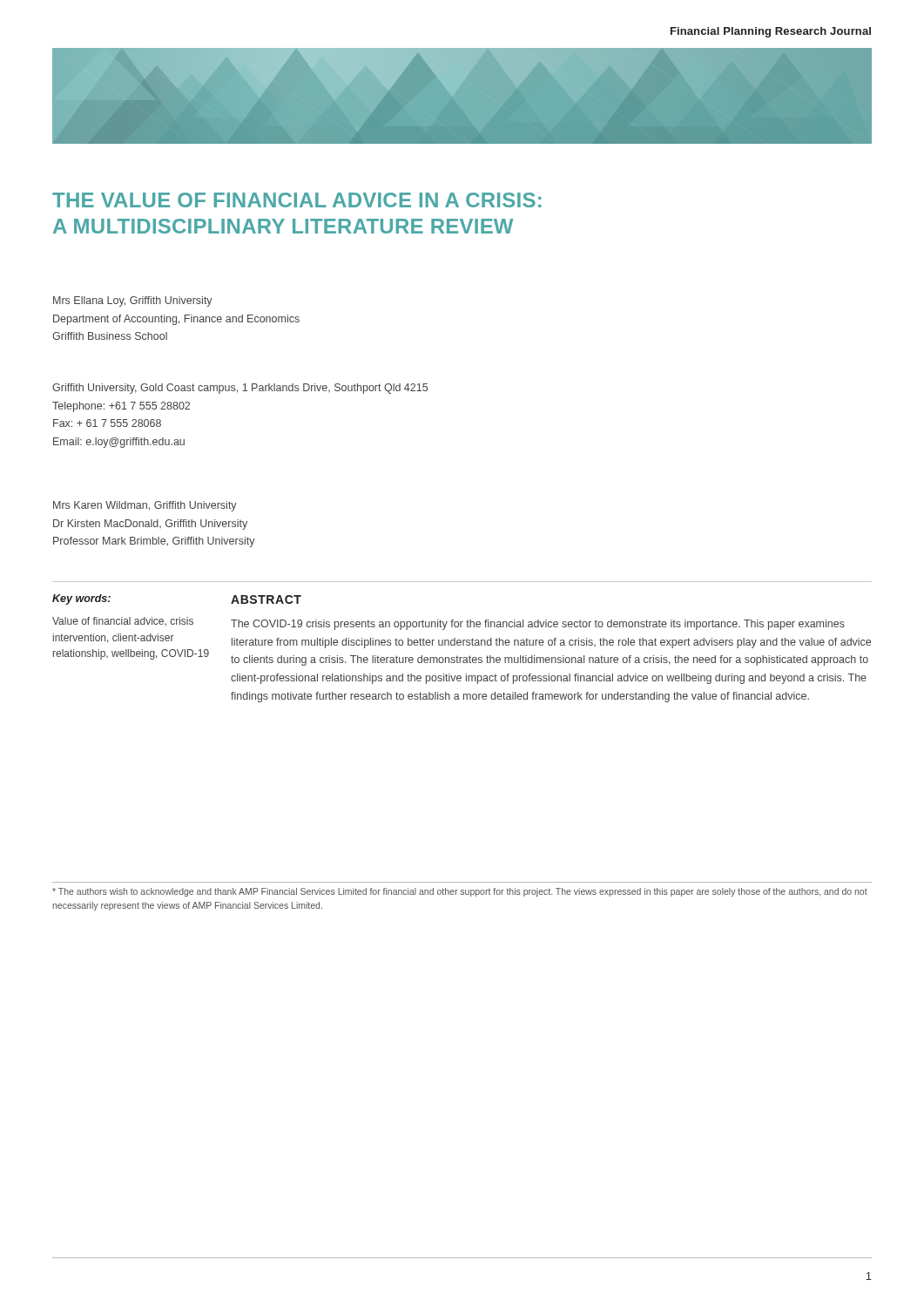The height and width of the screenshot is (1307, 924).
Task: Click on the text starting "The authors wish to acknowledge and"
Action: [460, 898]
